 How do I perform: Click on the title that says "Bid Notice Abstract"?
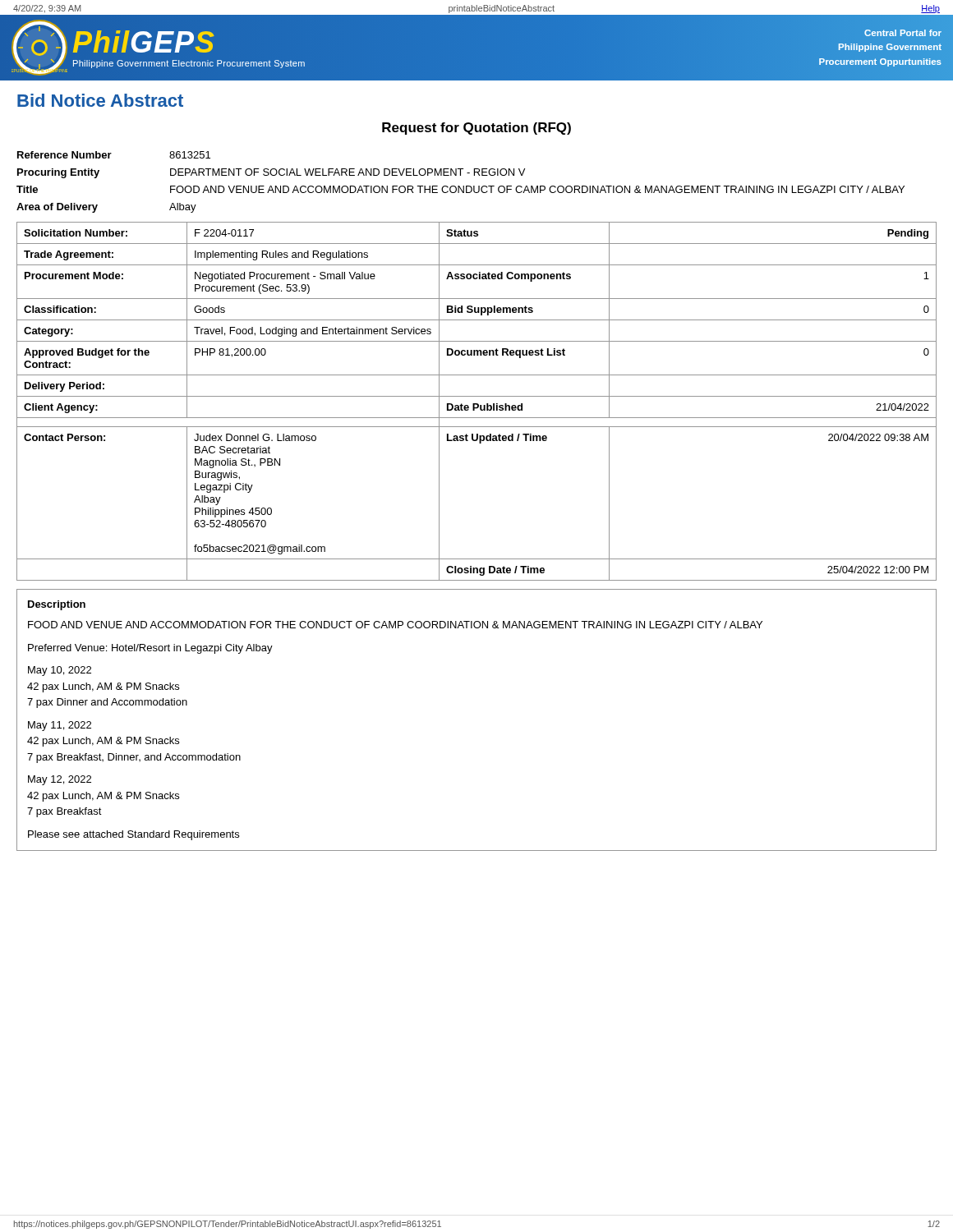[100, 101]
